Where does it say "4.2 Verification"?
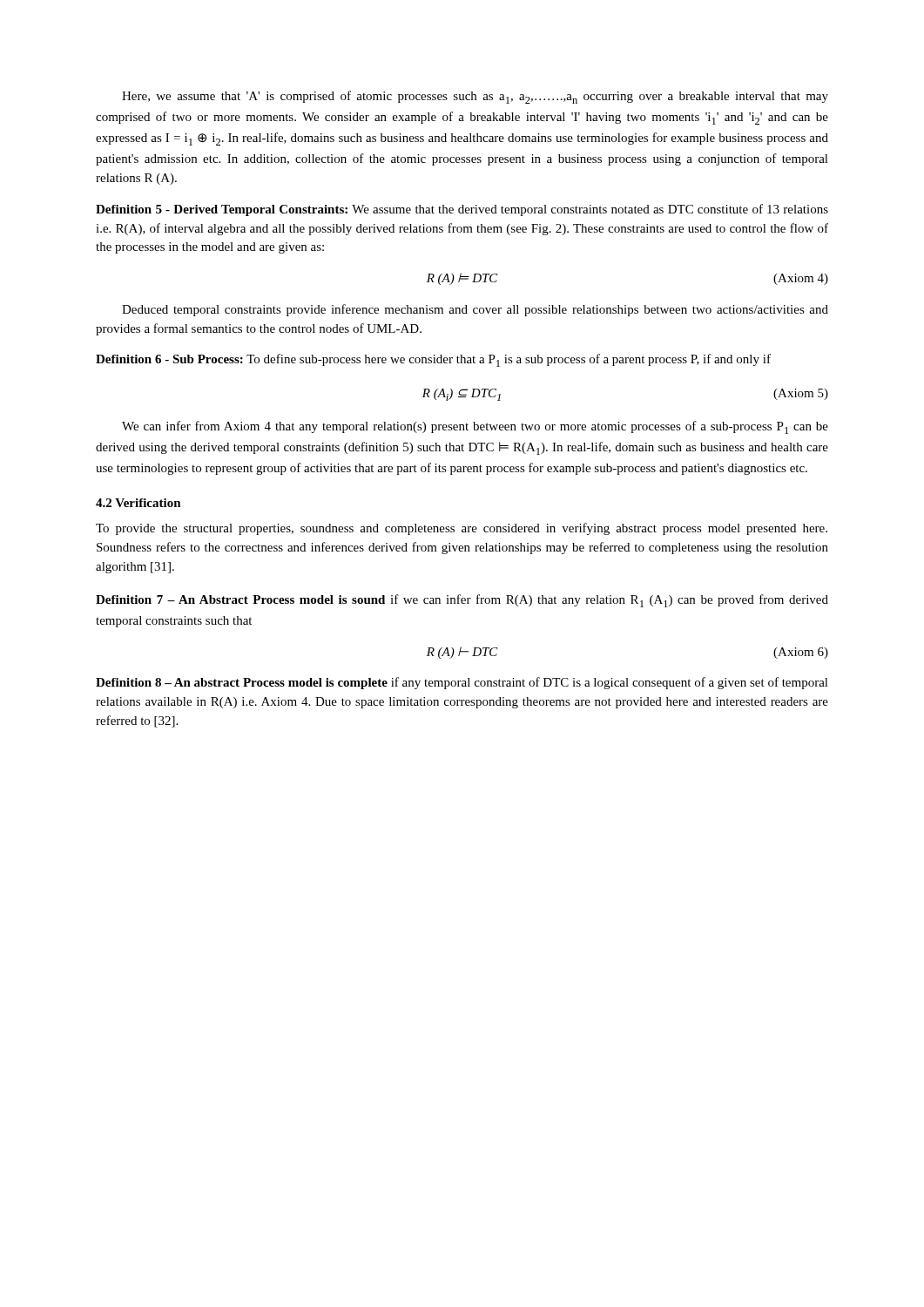The height and width of the screenshot is (1307, 924). pyautogui.click(x=138, y=502)
